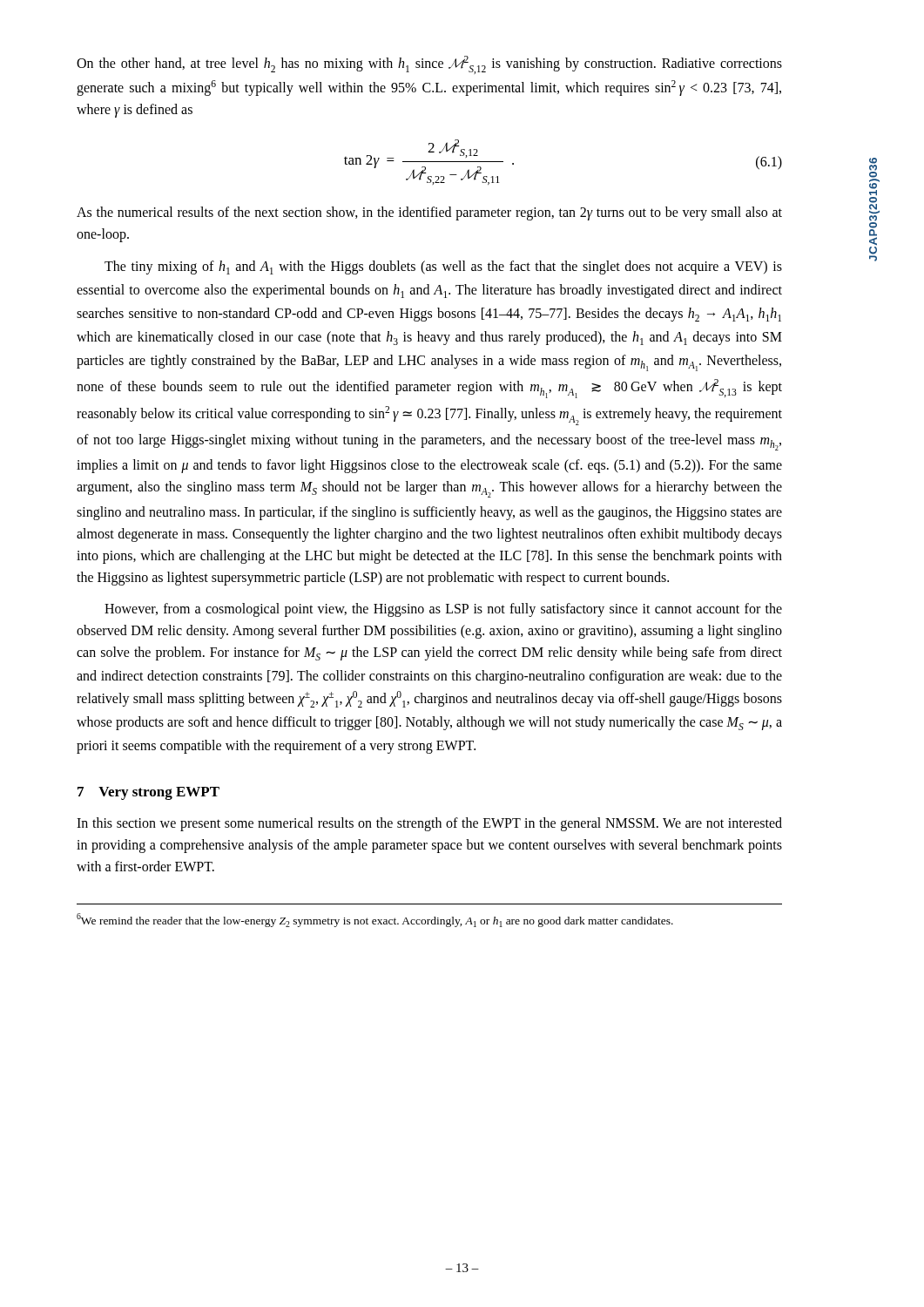This screenshot has height=1307, width=924.
Task: Select the text block that says "The tiny mixing of h1"
Action: coord(429,422)
